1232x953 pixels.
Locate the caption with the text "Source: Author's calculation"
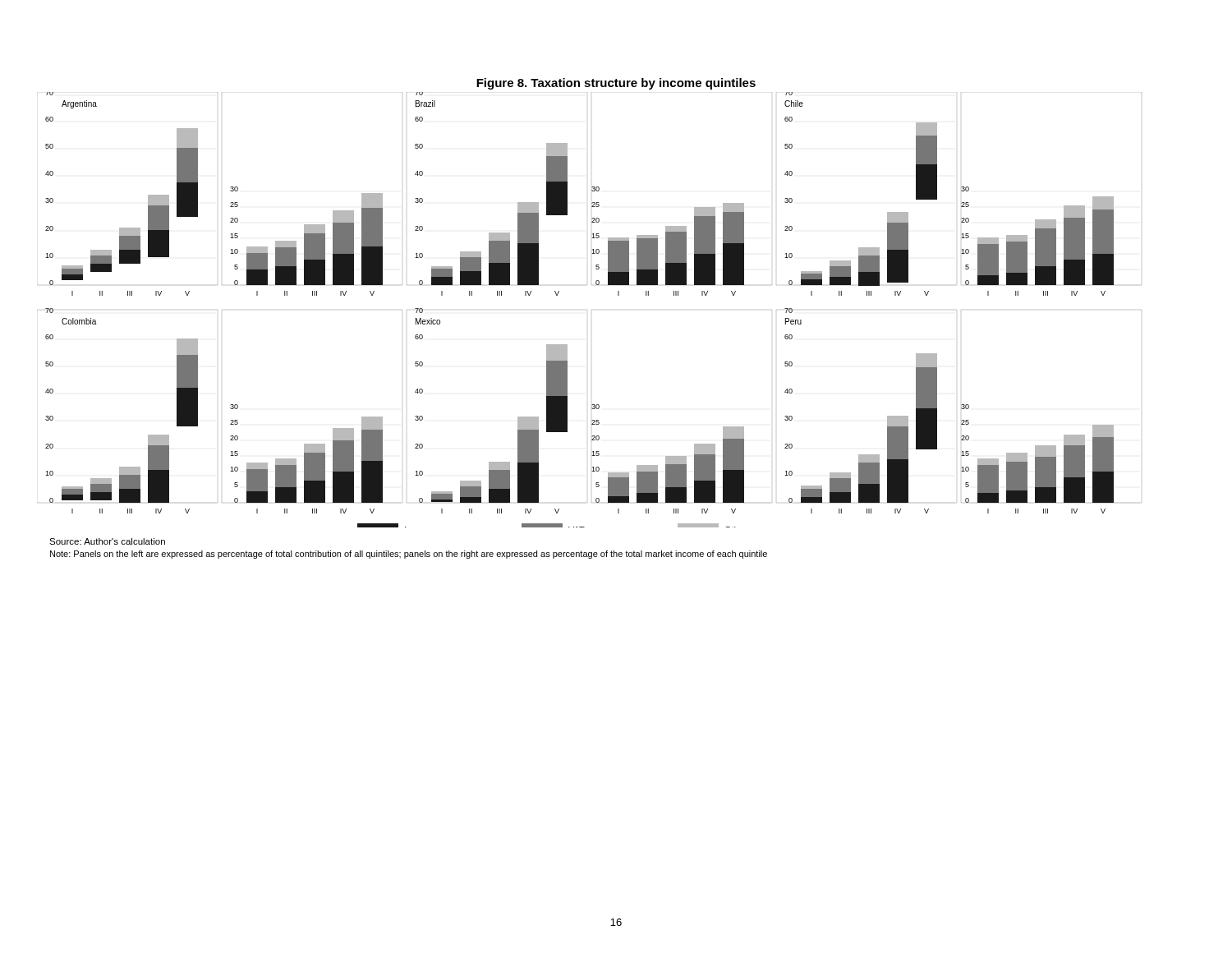107,541
